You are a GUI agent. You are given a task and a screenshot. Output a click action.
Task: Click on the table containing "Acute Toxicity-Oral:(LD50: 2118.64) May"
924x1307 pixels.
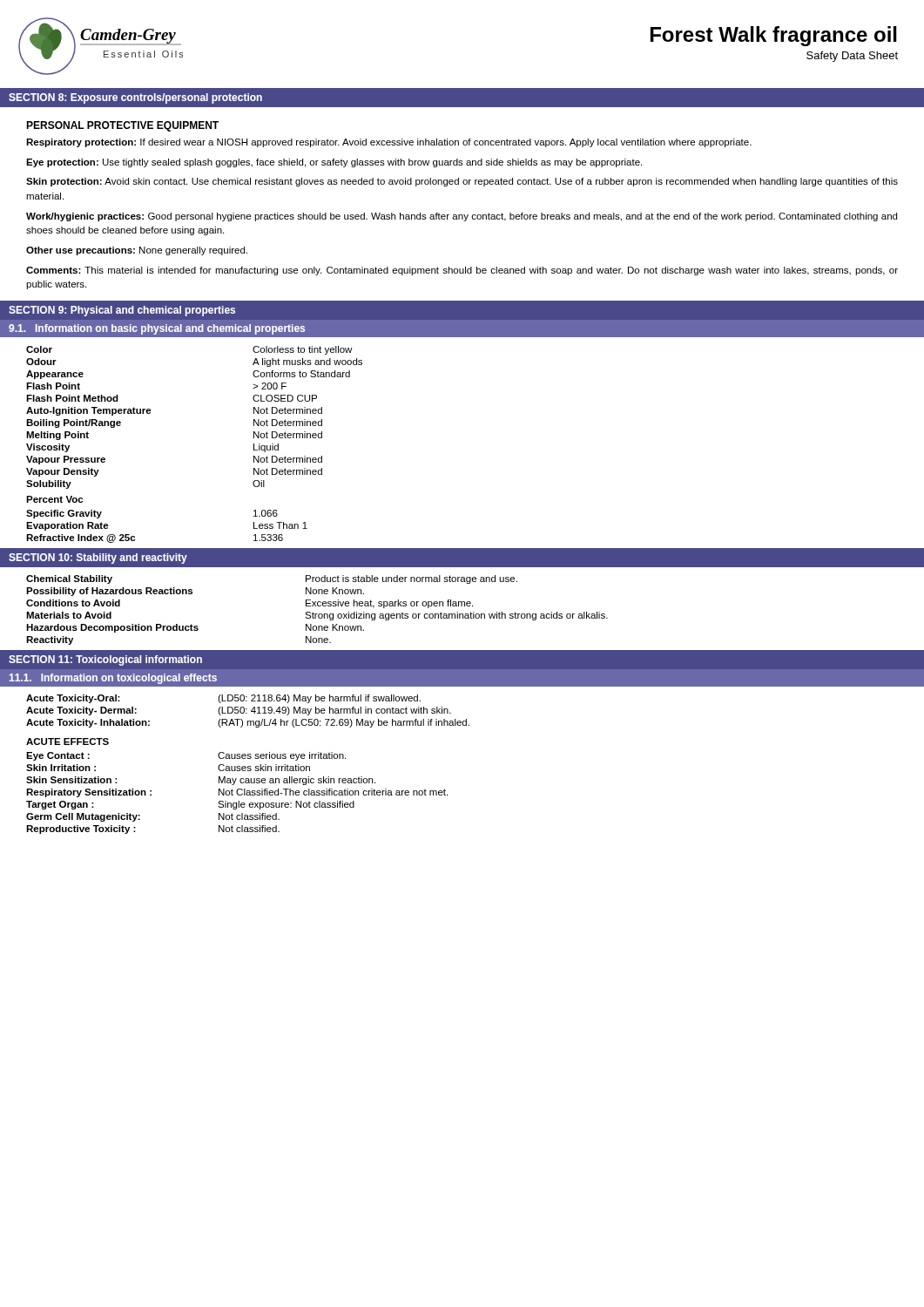click(462, 710)
